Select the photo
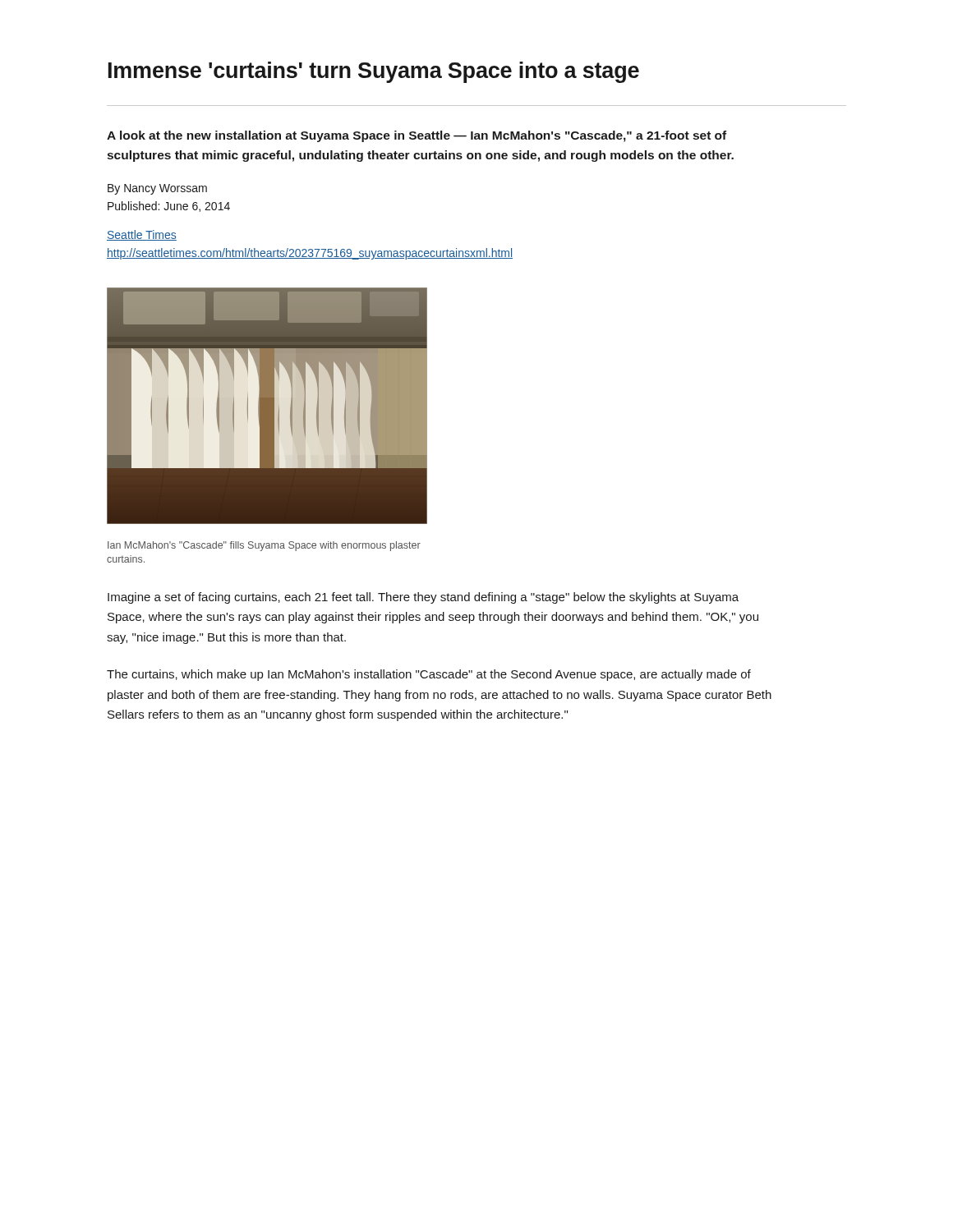The height and width of the screenshot is (1232, 953). [x=476, y=407]
